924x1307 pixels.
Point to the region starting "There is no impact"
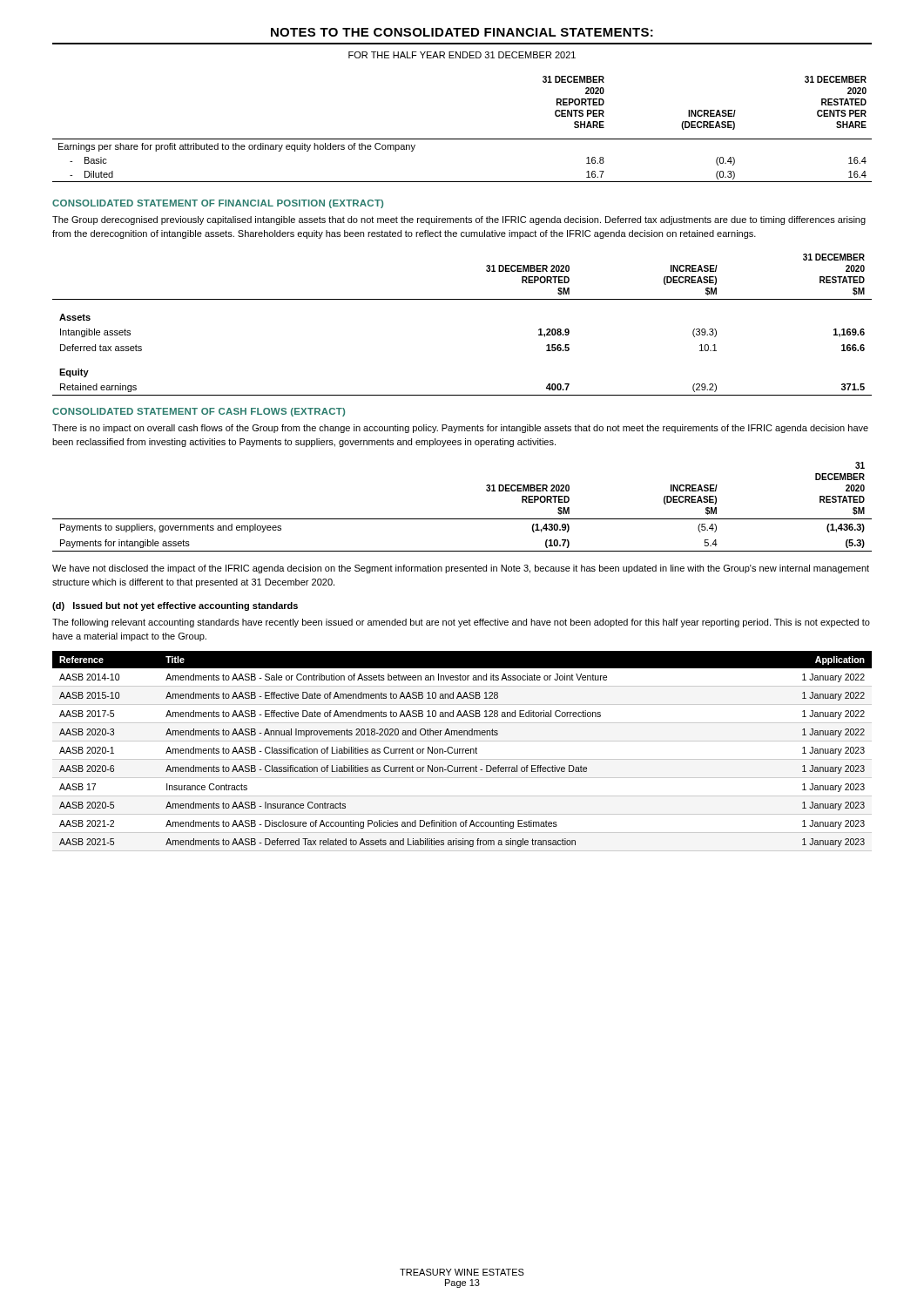(460, 435)
